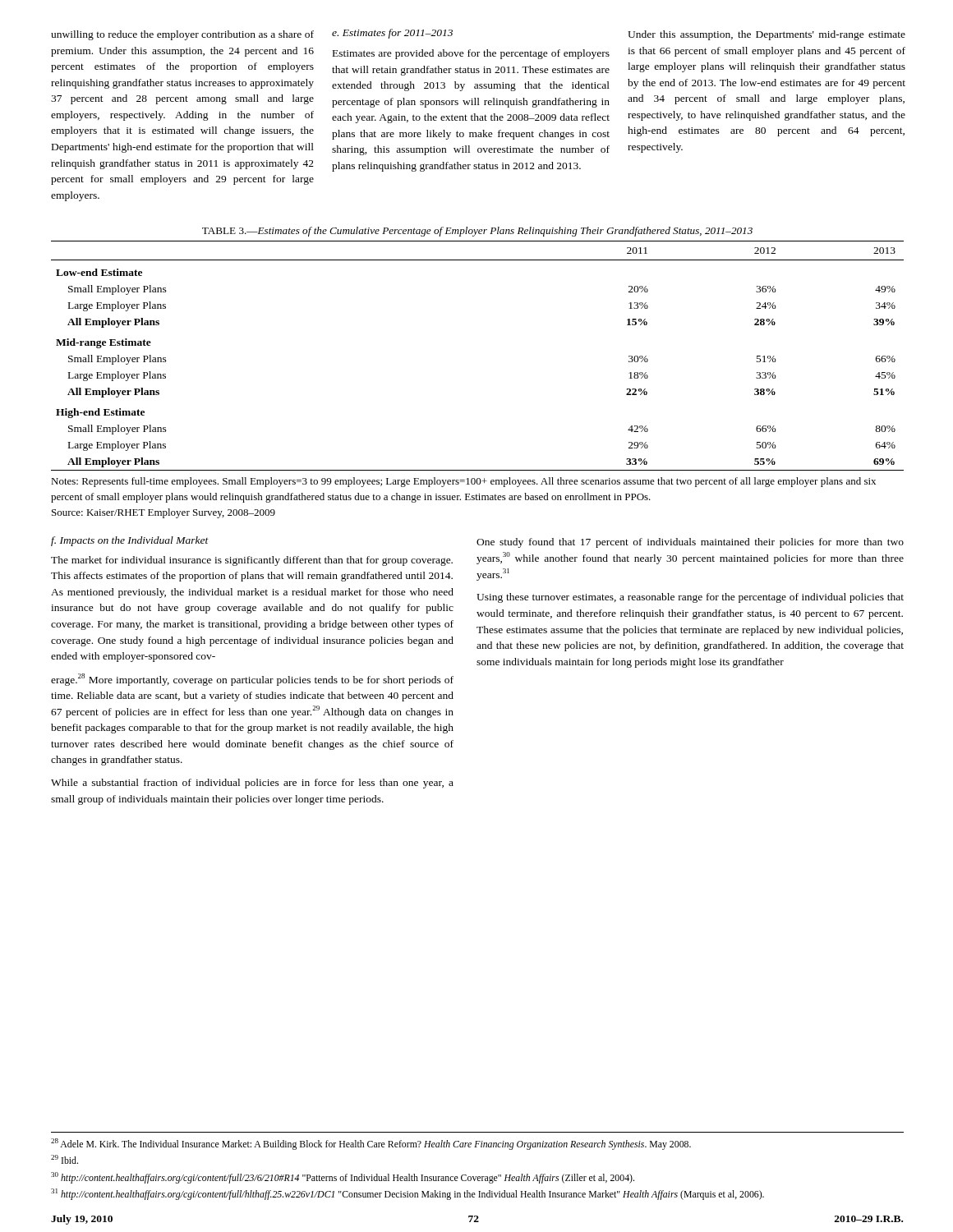The width and height of the screenshot is (953, 1232).
Task: Click on the passage starting "e. Estimates for"
Action: [392, 34]
